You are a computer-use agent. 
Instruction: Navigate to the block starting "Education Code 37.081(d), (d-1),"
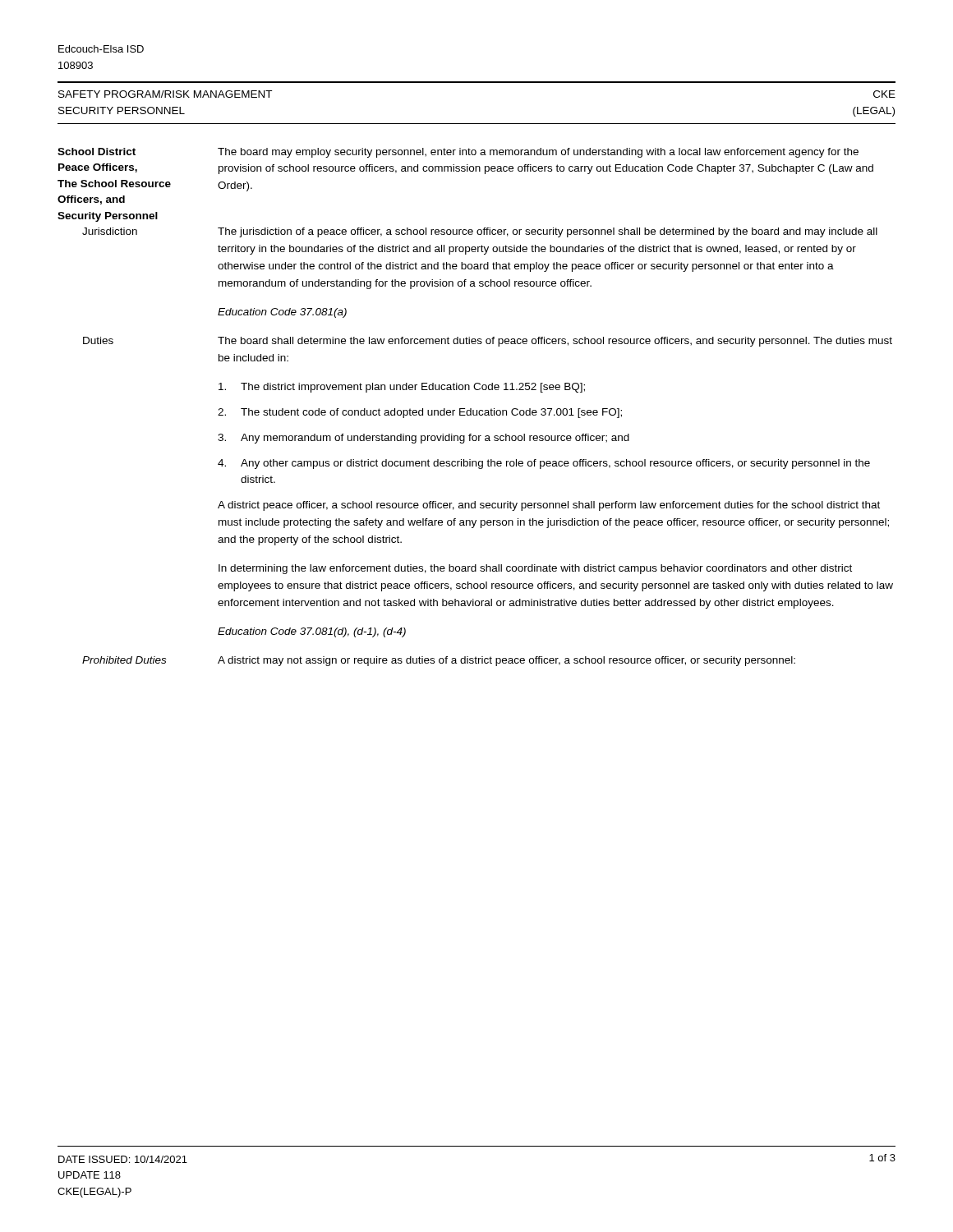tap(312, 631)
